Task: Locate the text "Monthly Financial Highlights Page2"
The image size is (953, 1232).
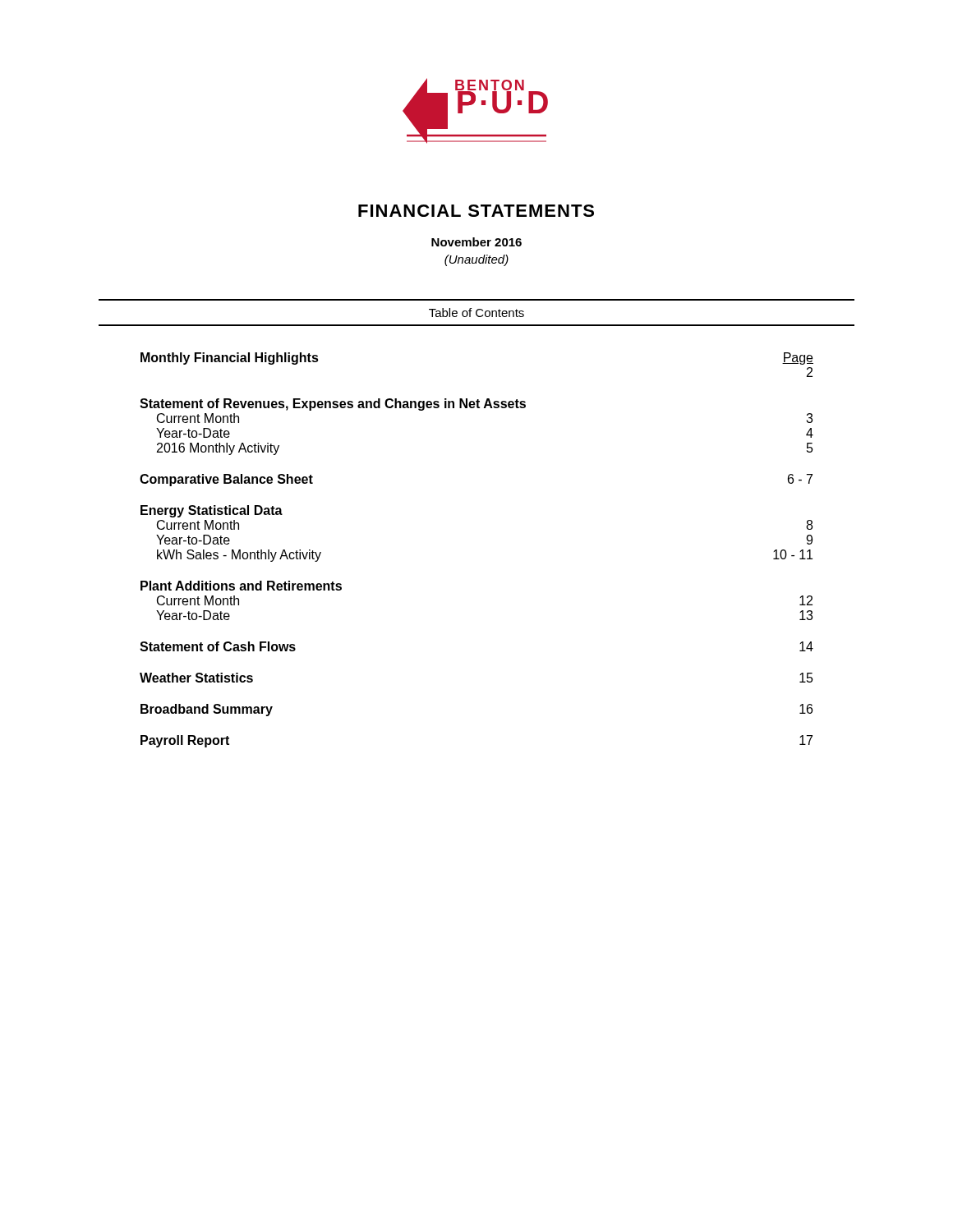Action: (231, 359)
